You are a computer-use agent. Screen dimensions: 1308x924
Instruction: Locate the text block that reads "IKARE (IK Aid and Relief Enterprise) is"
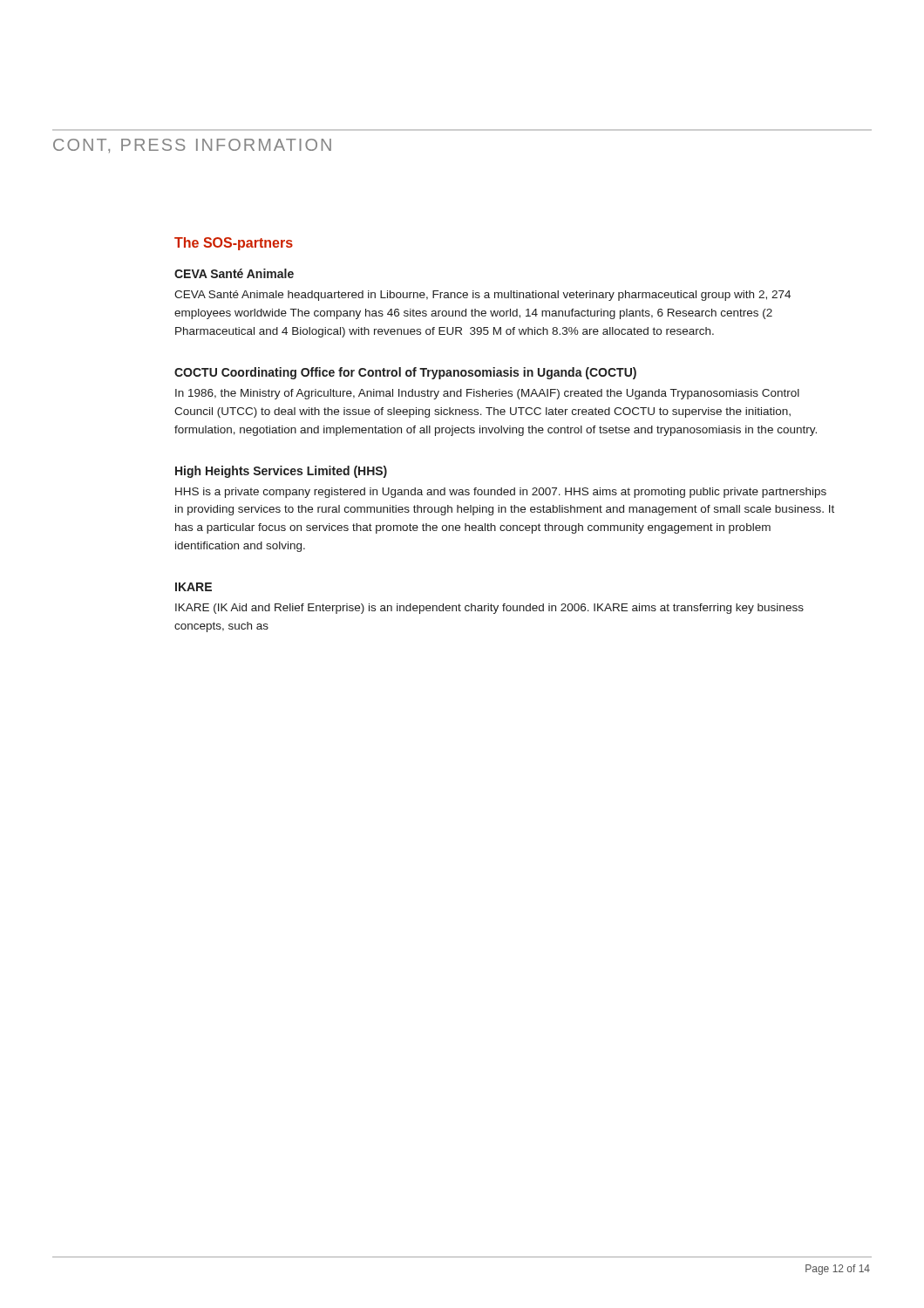coord(489,617)
